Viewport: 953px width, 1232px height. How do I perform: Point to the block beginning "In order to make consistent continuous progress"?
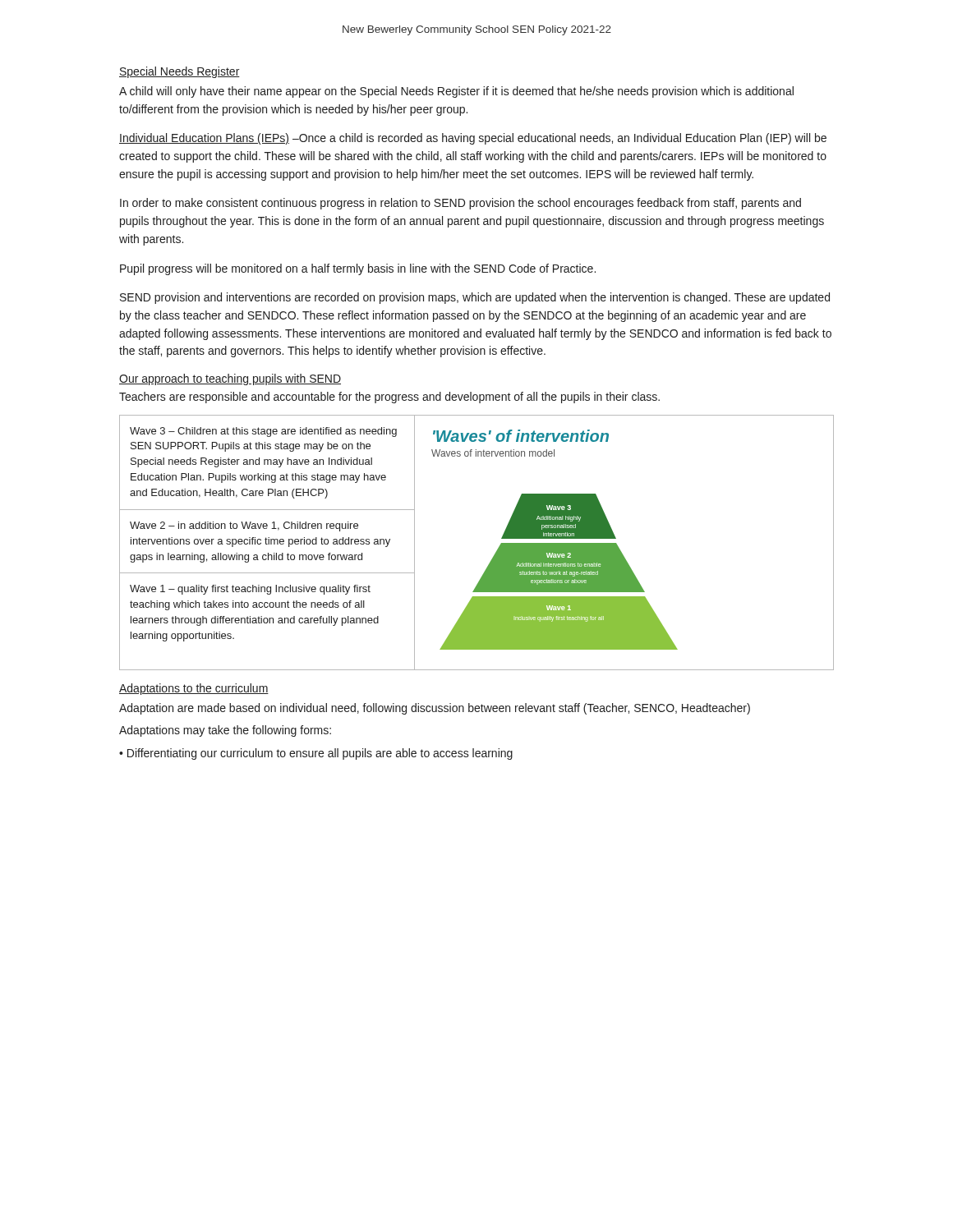[x=472, y=221]
